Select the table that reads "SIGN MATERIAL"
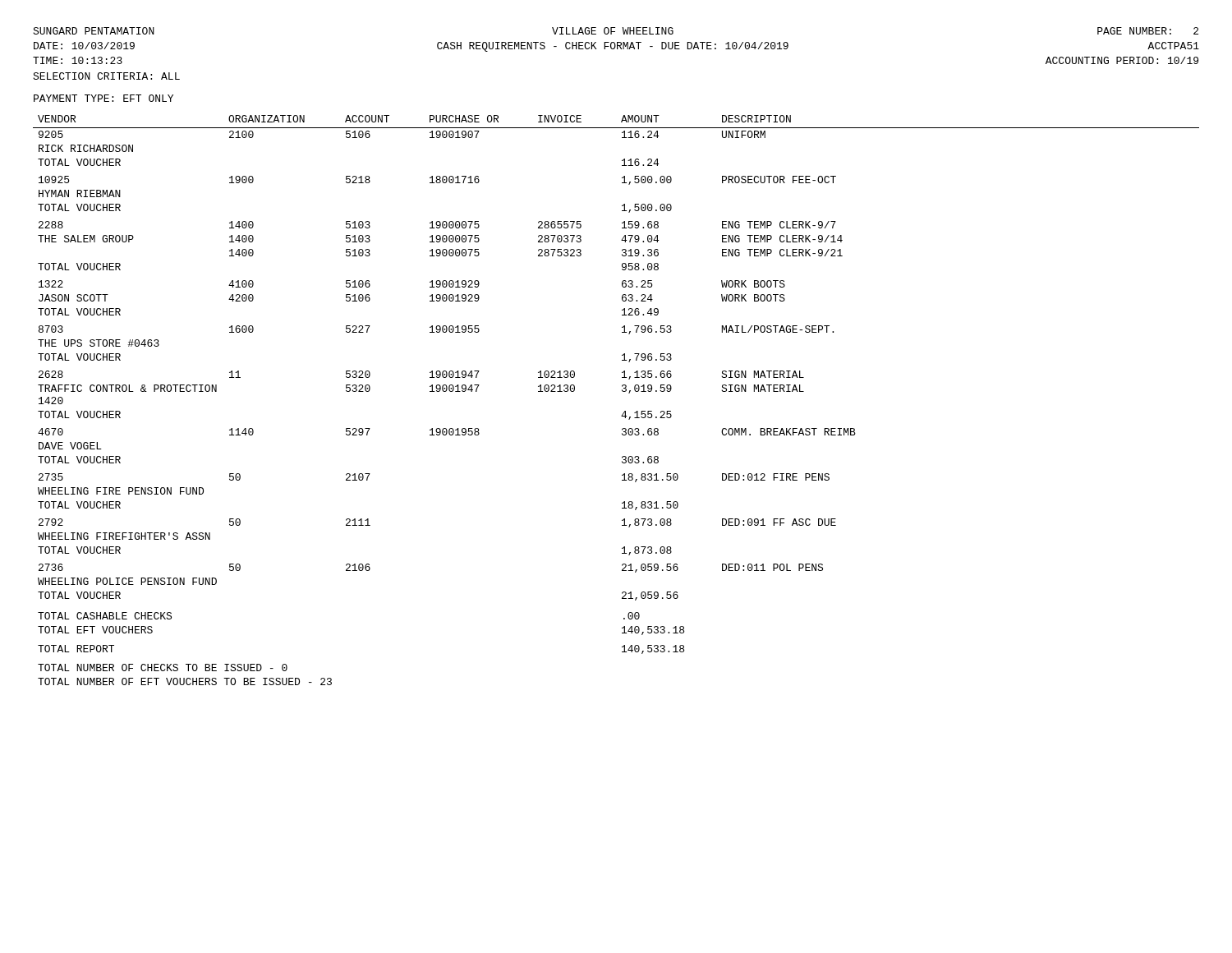This screenshot has width=1232, height=953. (x=616, y=400)
